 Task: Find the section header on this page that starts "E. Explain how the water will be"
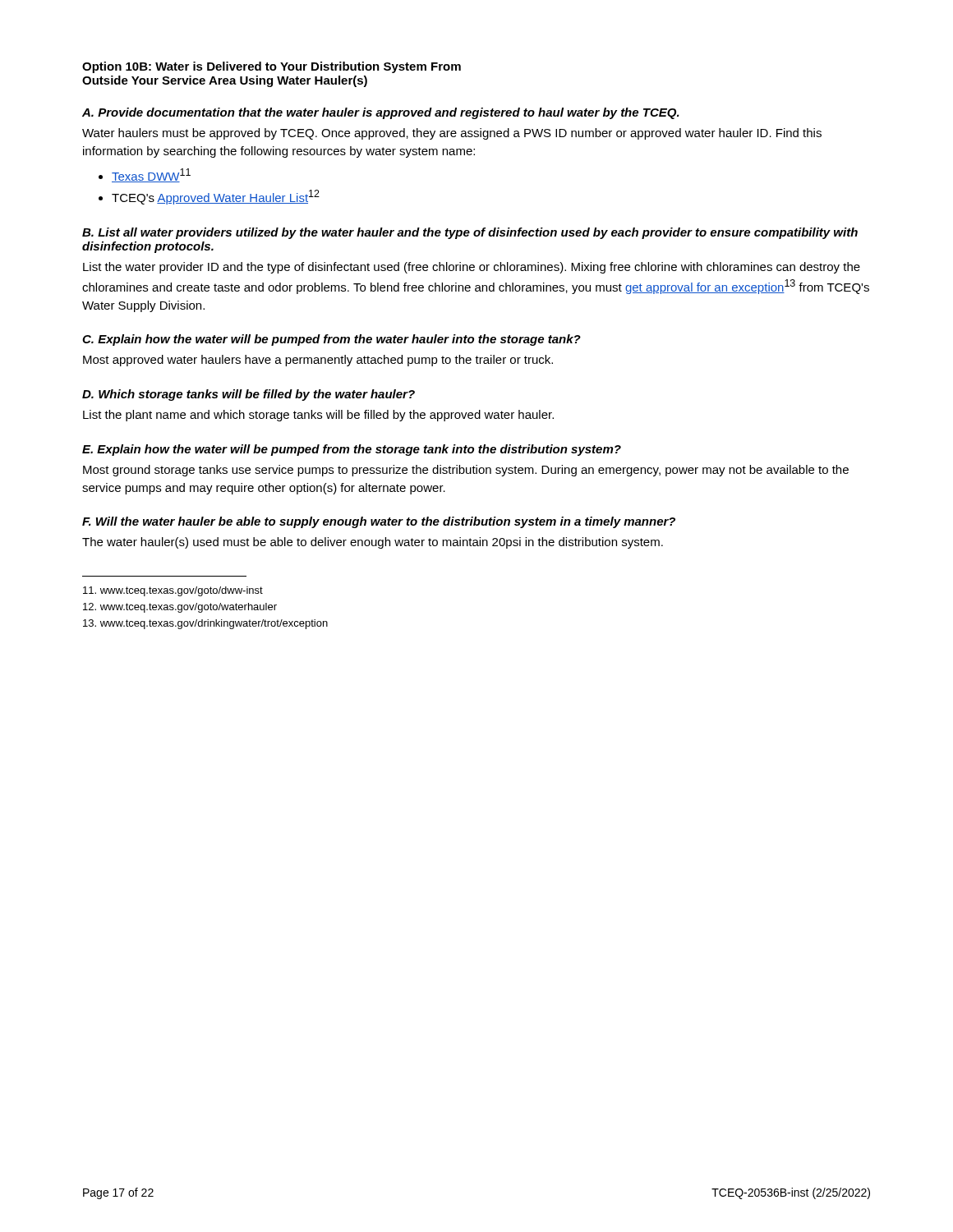(352, 449)
